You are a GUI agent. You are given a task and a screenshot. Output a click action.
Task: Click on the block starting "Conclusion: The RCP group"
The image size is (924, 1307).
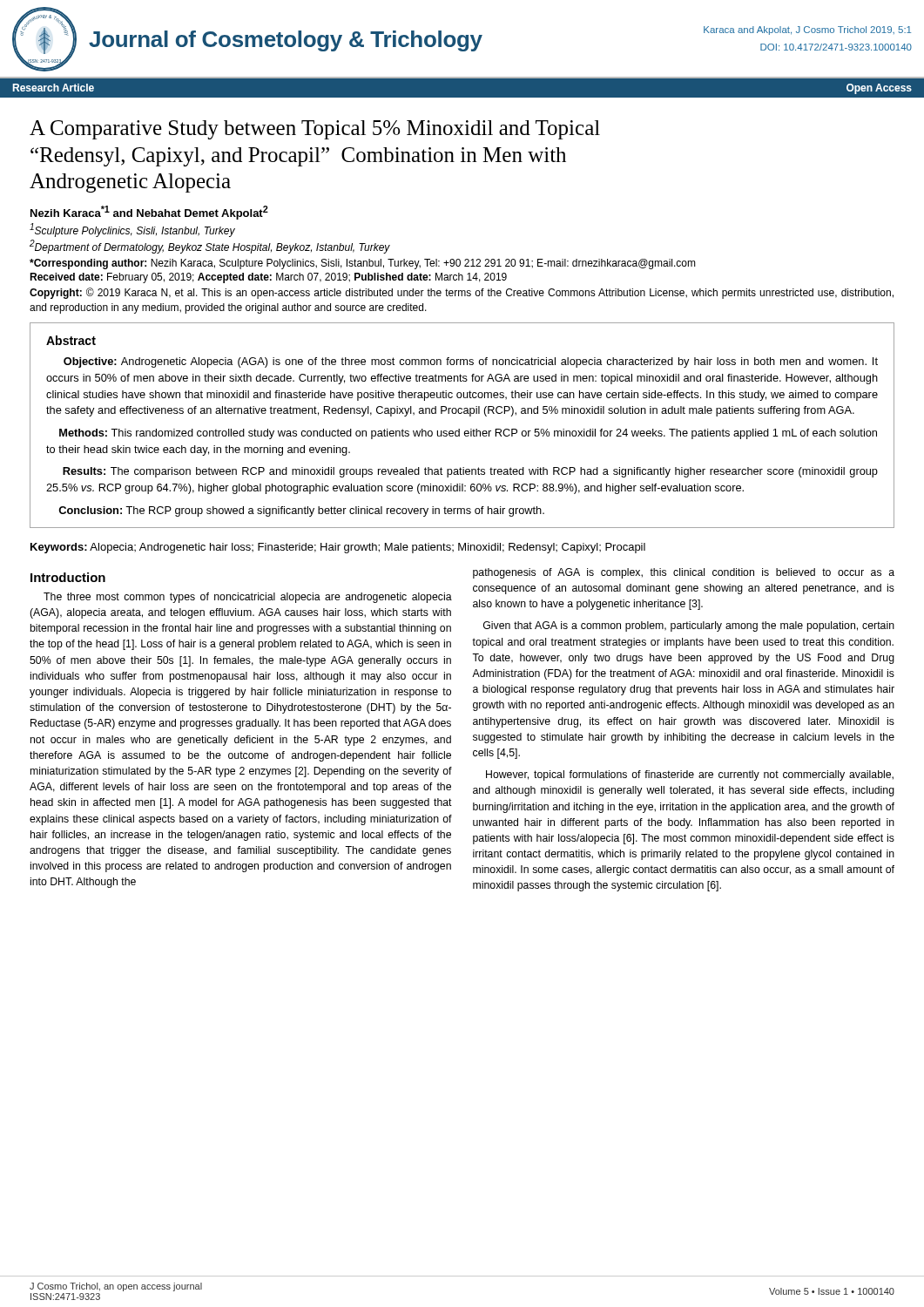296,510
